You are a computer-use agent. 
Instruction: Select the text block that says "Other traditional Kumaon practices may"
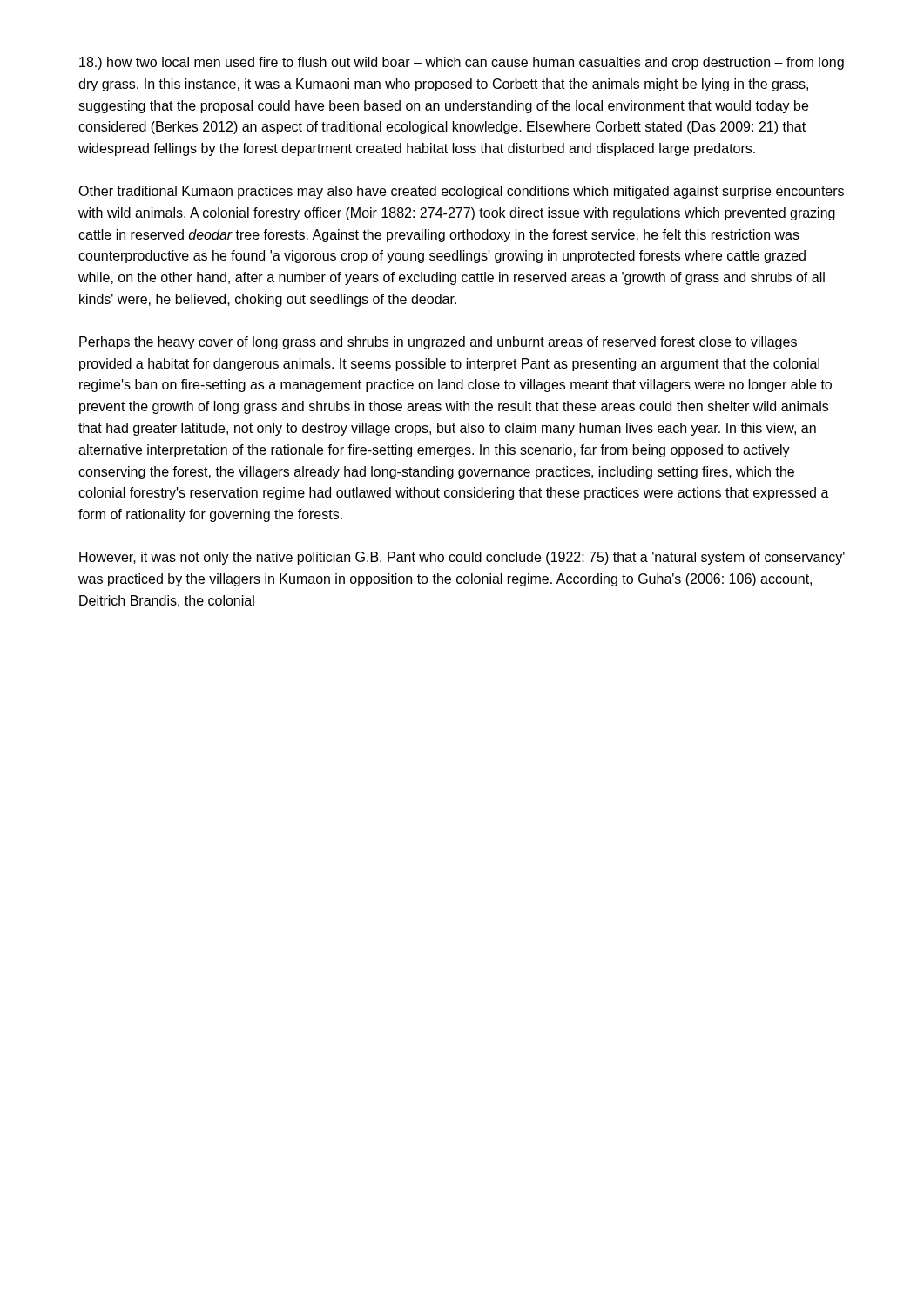[x=461, y=245]
